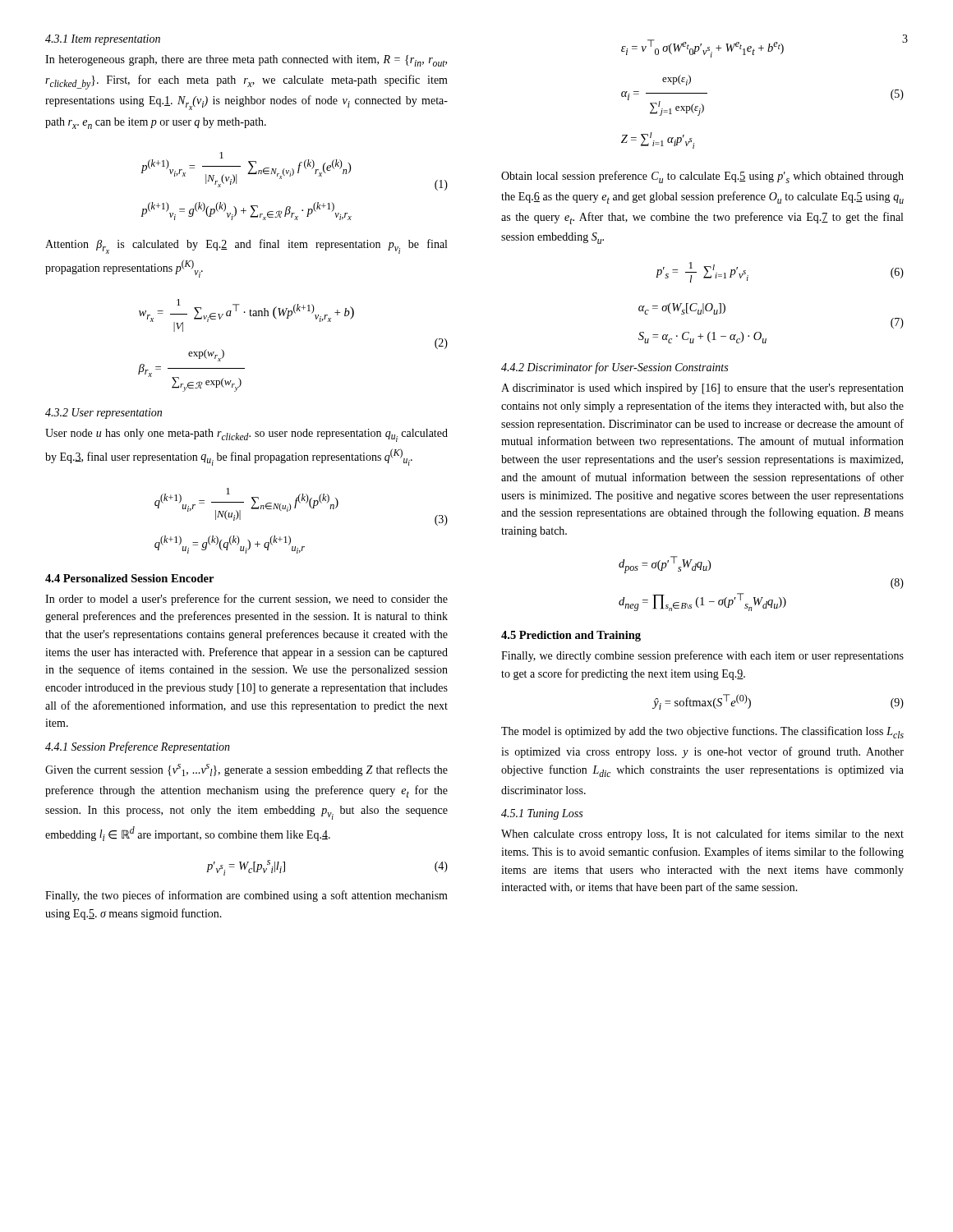Point to the element starting "4.5 Prediction and Training"
This screenshot has height=1232, width=953.
tap(571, 635)
